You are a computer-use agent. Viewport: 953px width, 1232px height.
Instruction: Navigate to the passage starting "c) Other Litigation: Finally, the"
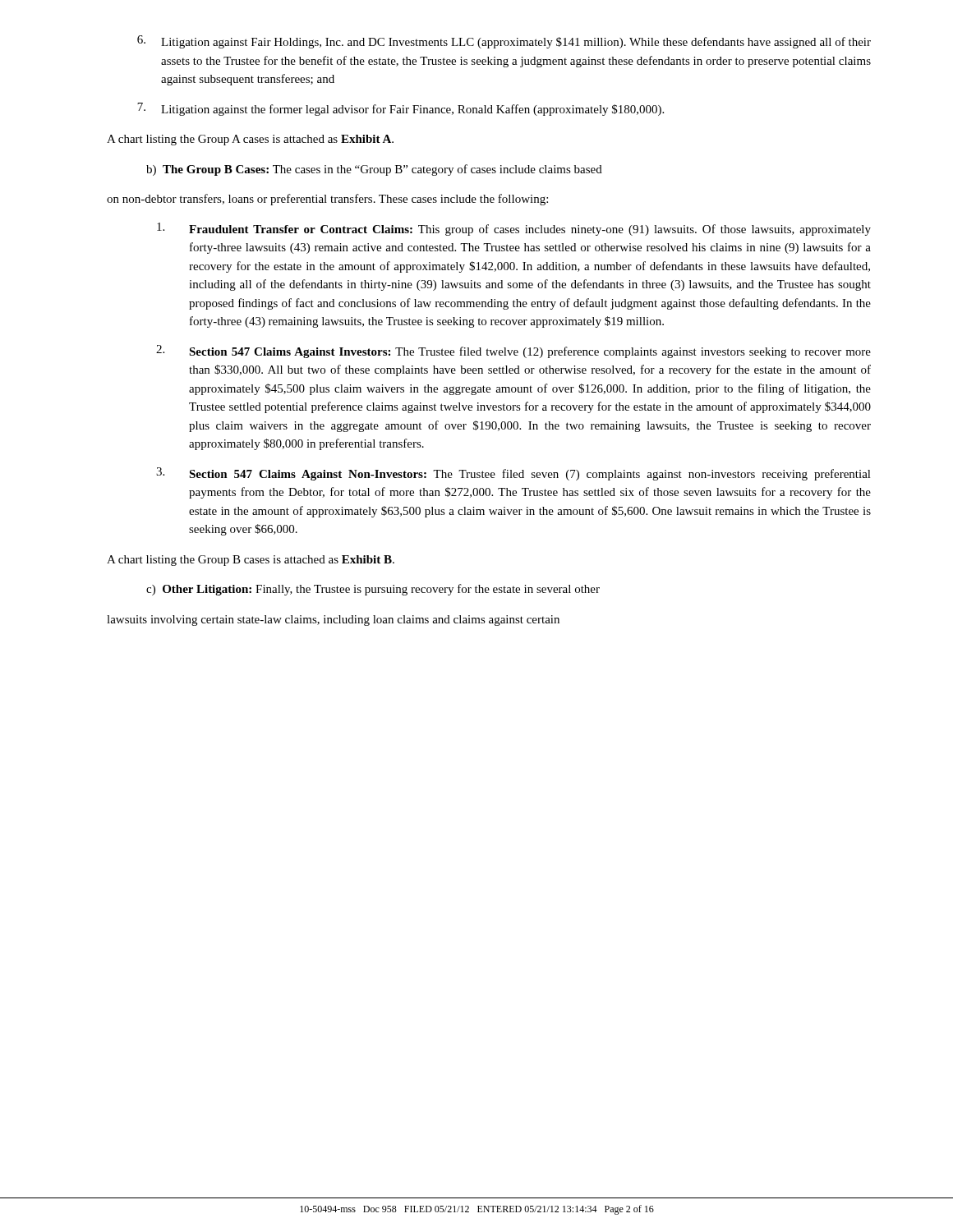(373, 589)
